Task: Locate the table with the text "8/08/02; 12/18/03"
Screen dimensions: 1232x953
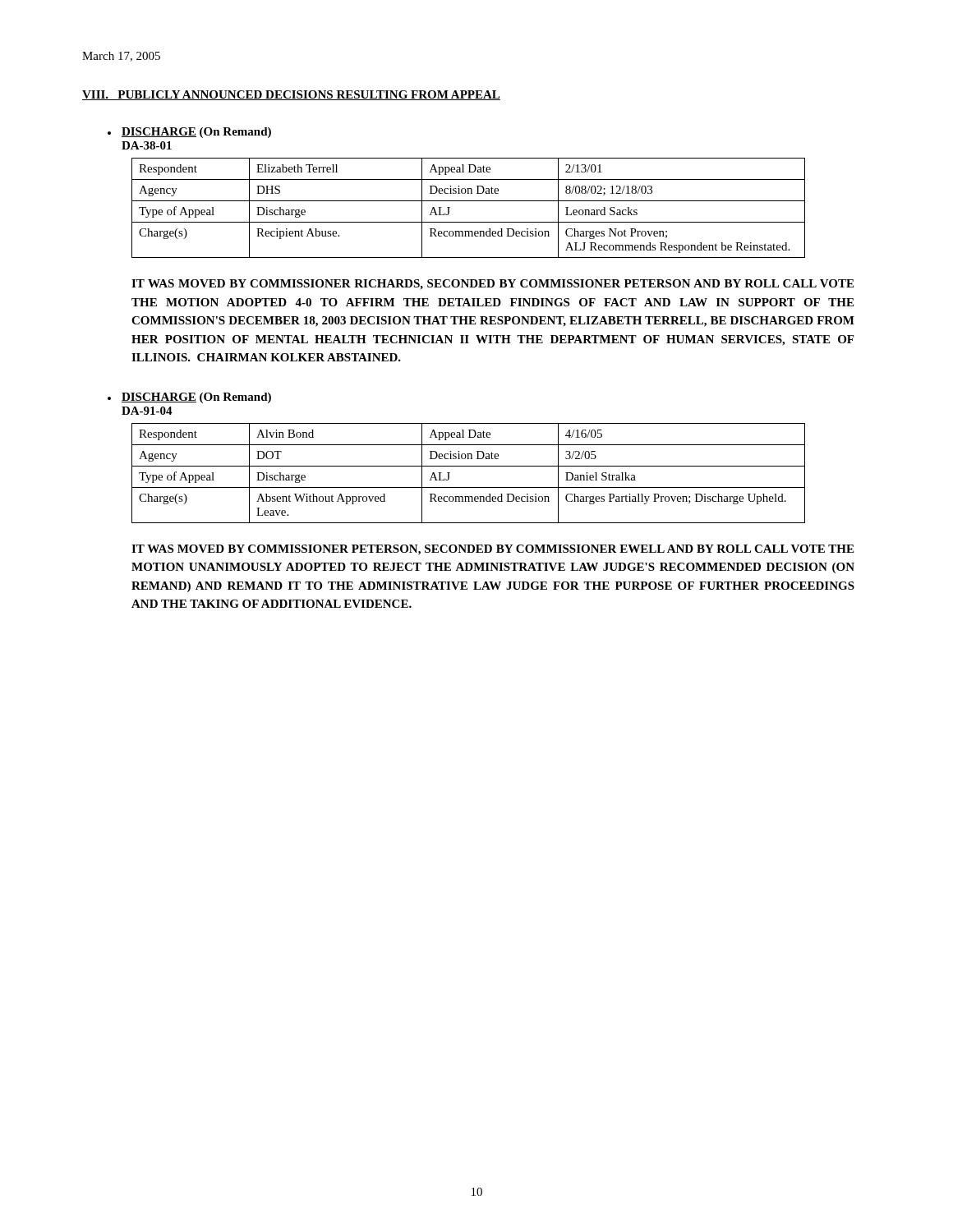Action: tap(501, 208)
